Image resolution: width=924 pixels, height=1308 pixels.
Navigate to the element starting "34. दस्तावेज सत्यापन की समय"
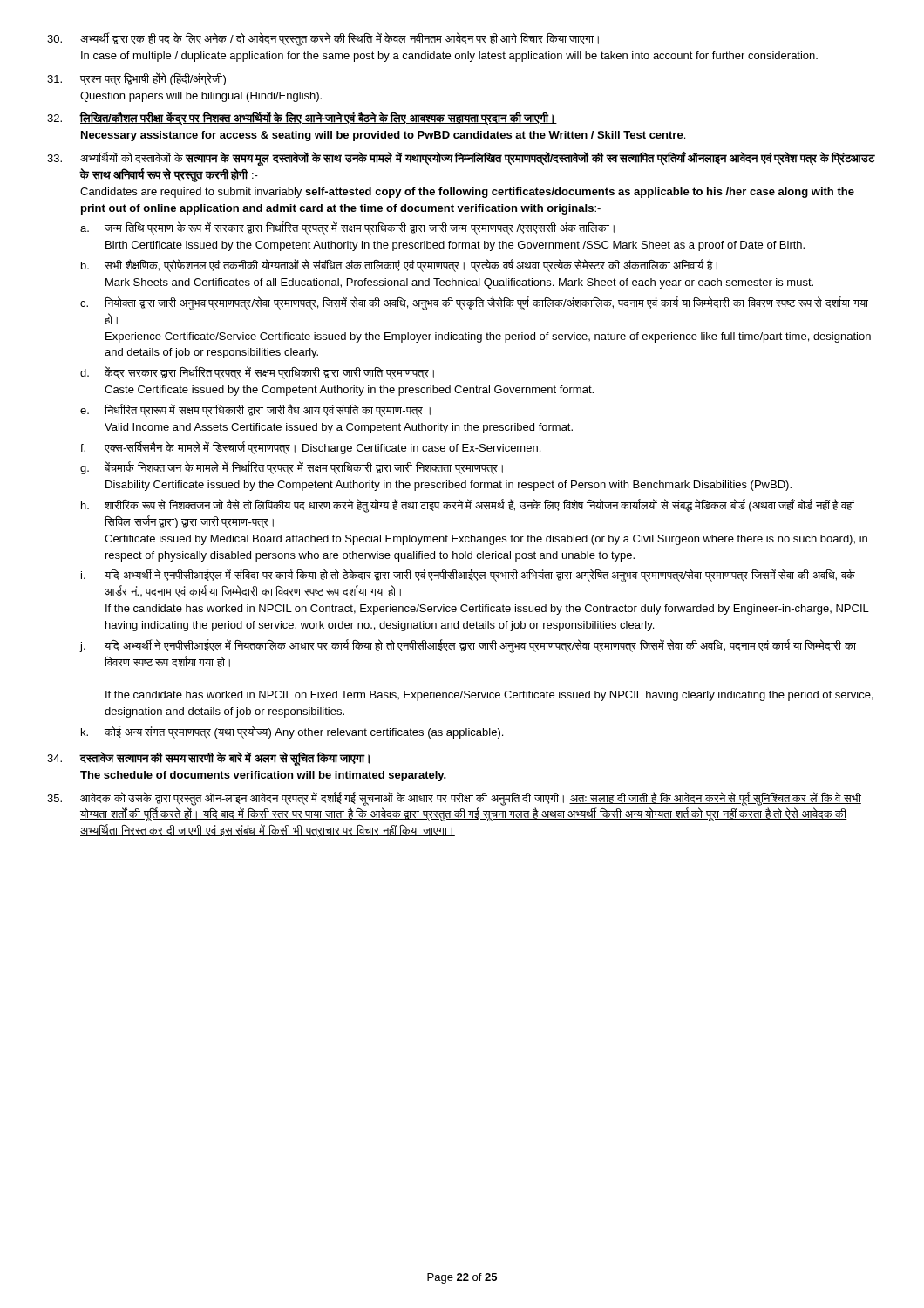208,759
